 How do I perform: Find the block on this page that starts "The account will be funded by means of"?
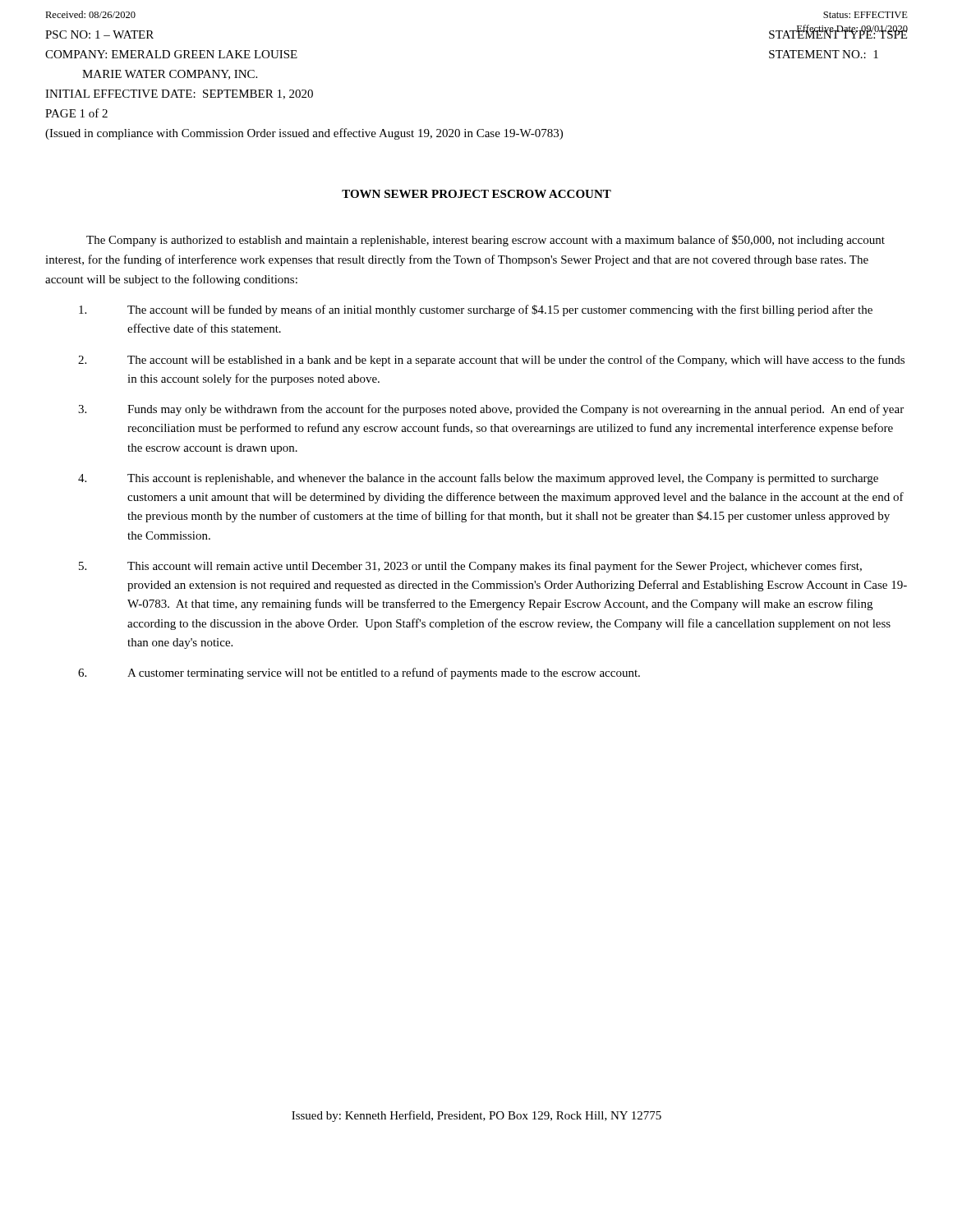[x=476, y=320]
